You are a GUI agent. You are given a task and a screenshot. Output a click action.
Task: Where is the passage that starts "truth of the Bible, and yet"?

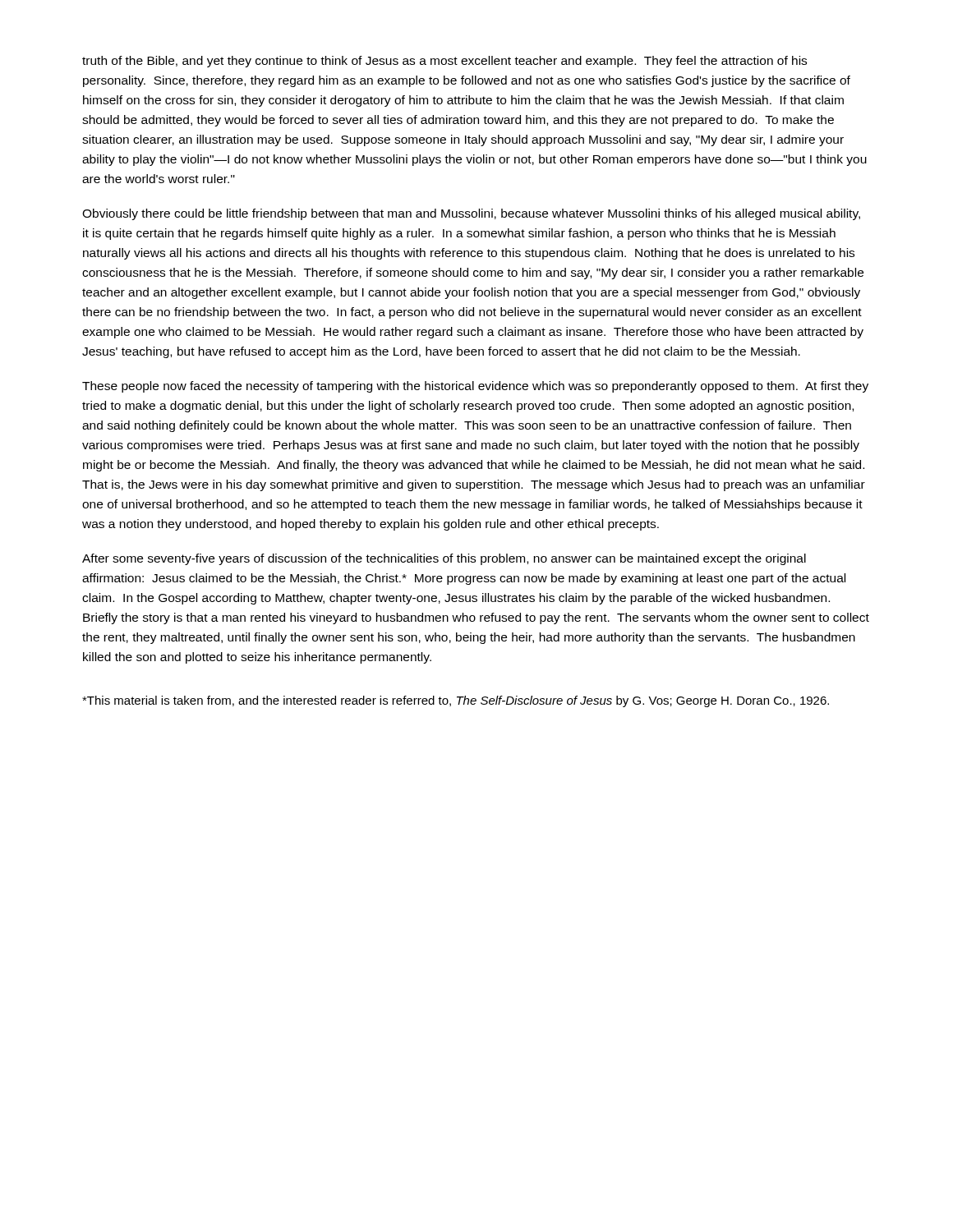tap(475, 120)
